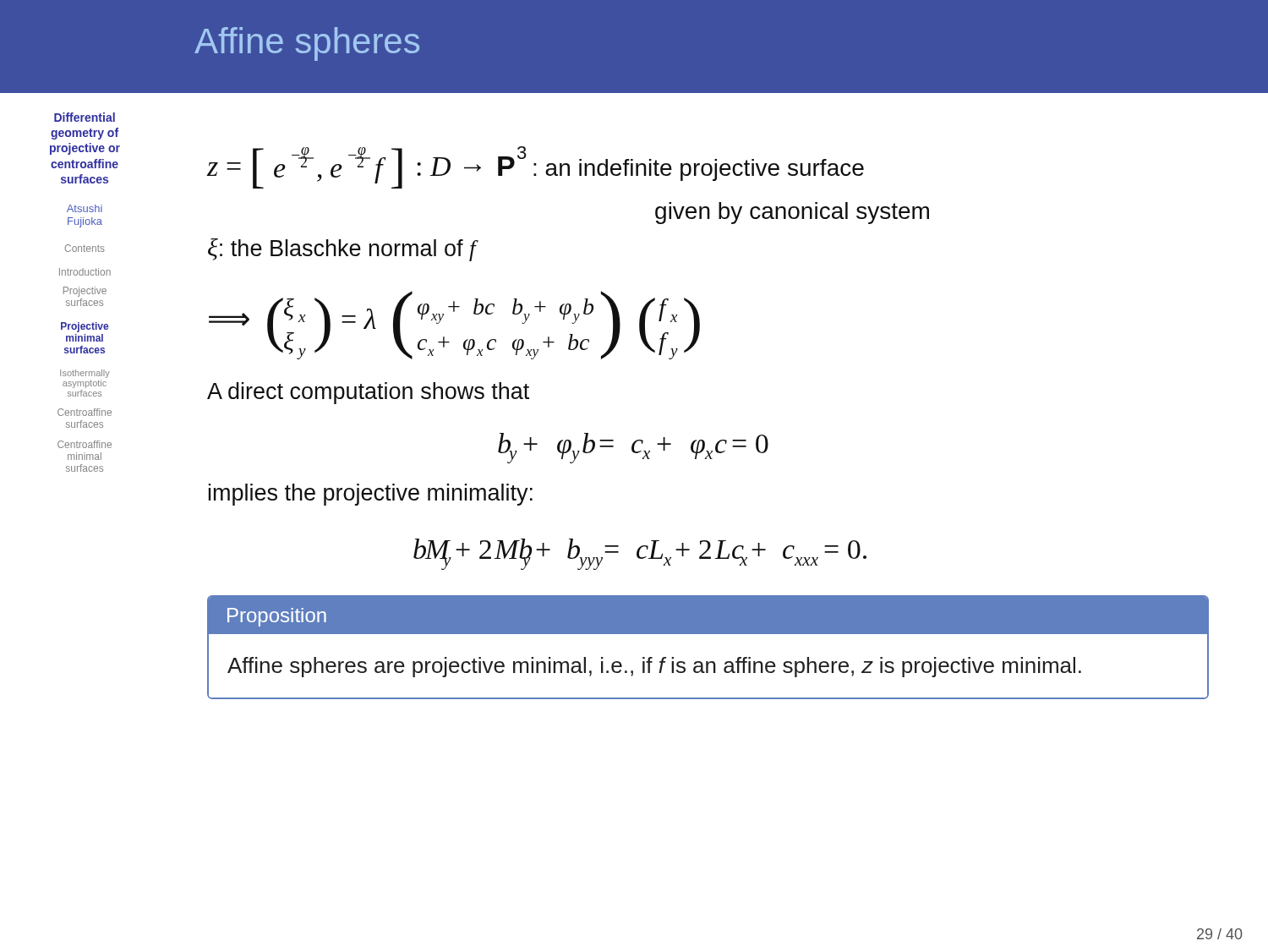Locate the text starting "z = [ e"

coord(708,176)
